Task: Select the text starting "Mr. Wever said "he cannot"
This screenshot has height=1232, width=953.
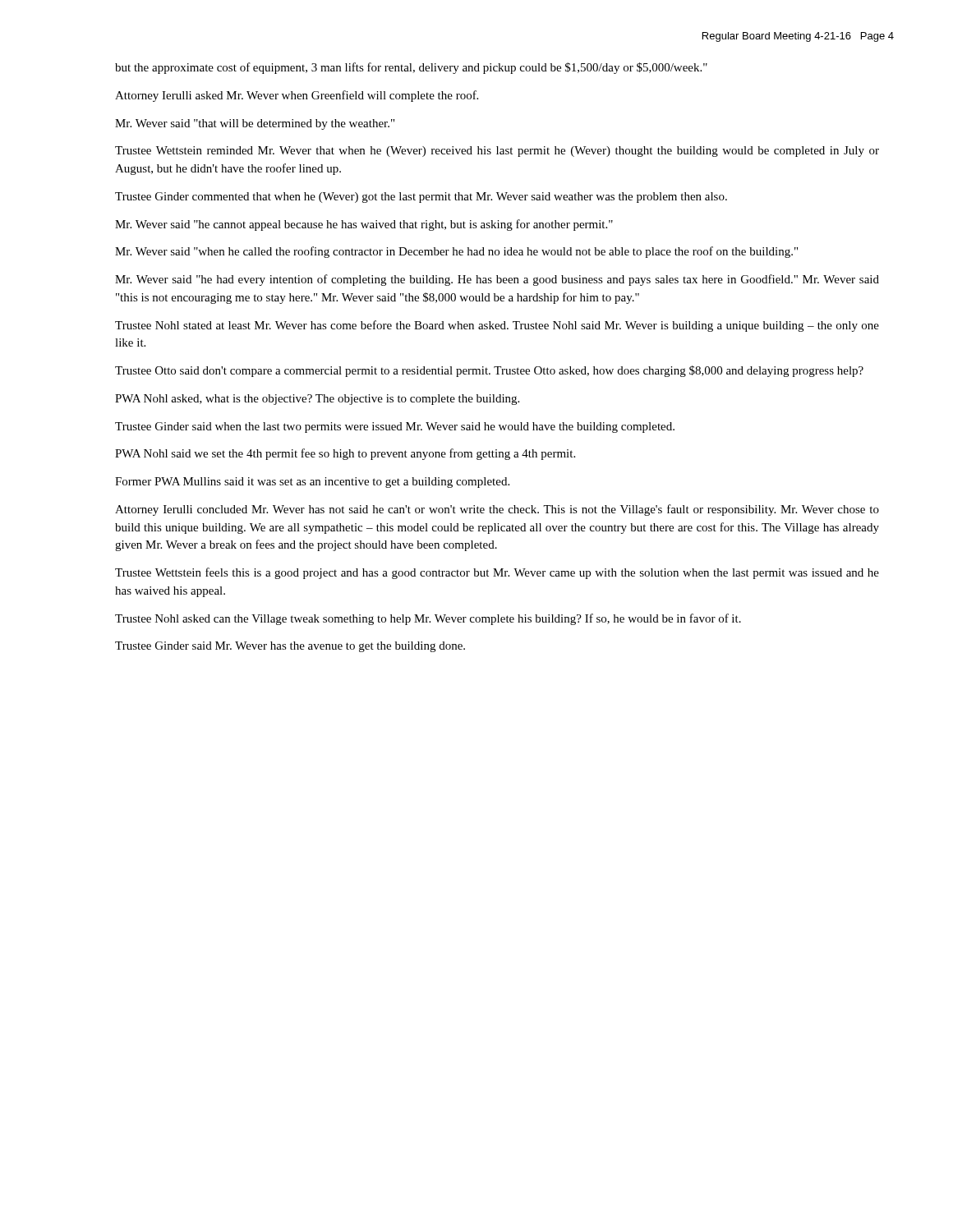Action: [x=364, y=224]
